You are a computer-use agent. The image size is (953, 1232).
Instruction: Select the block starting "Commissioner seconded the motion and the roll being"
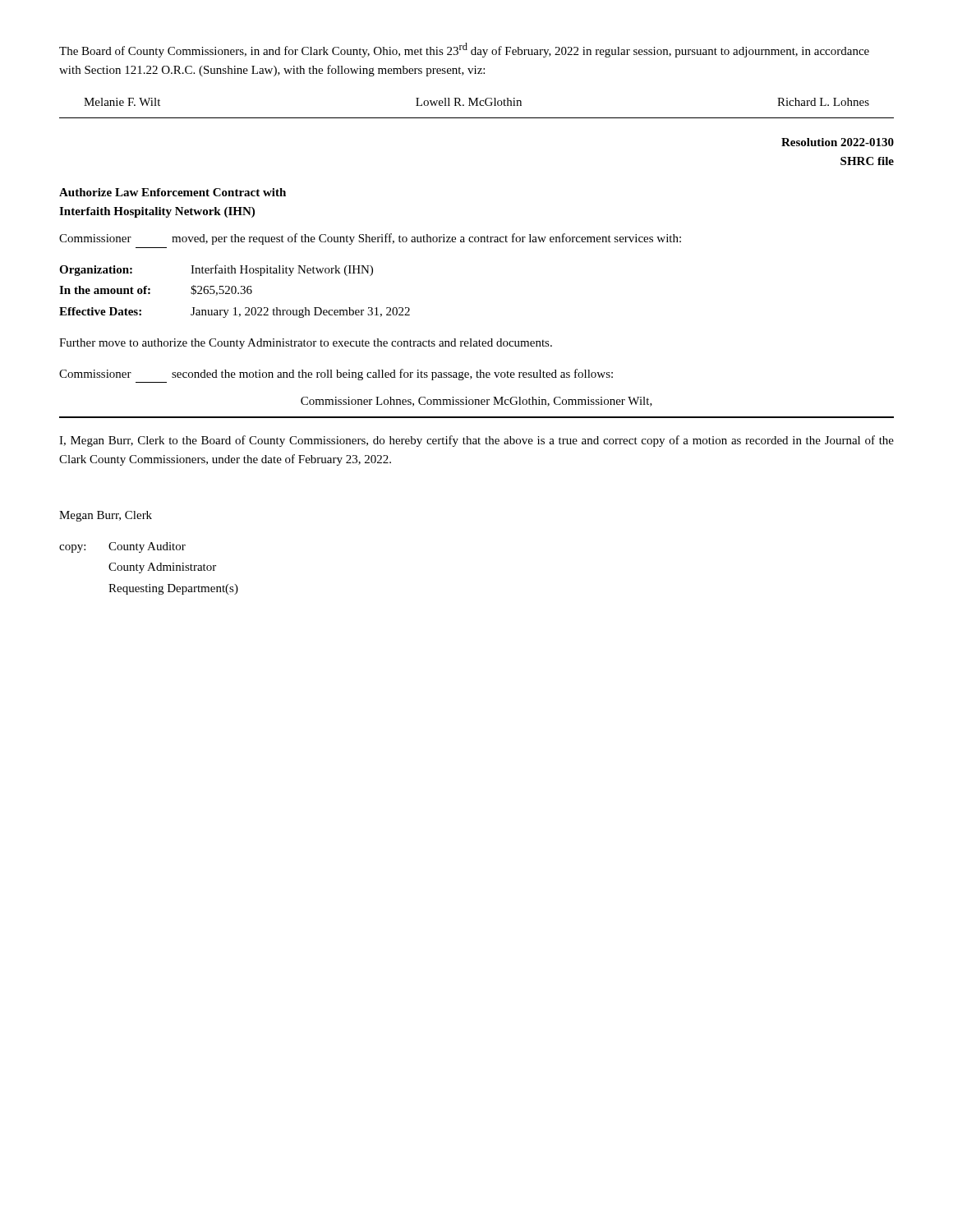coord(337,373)
